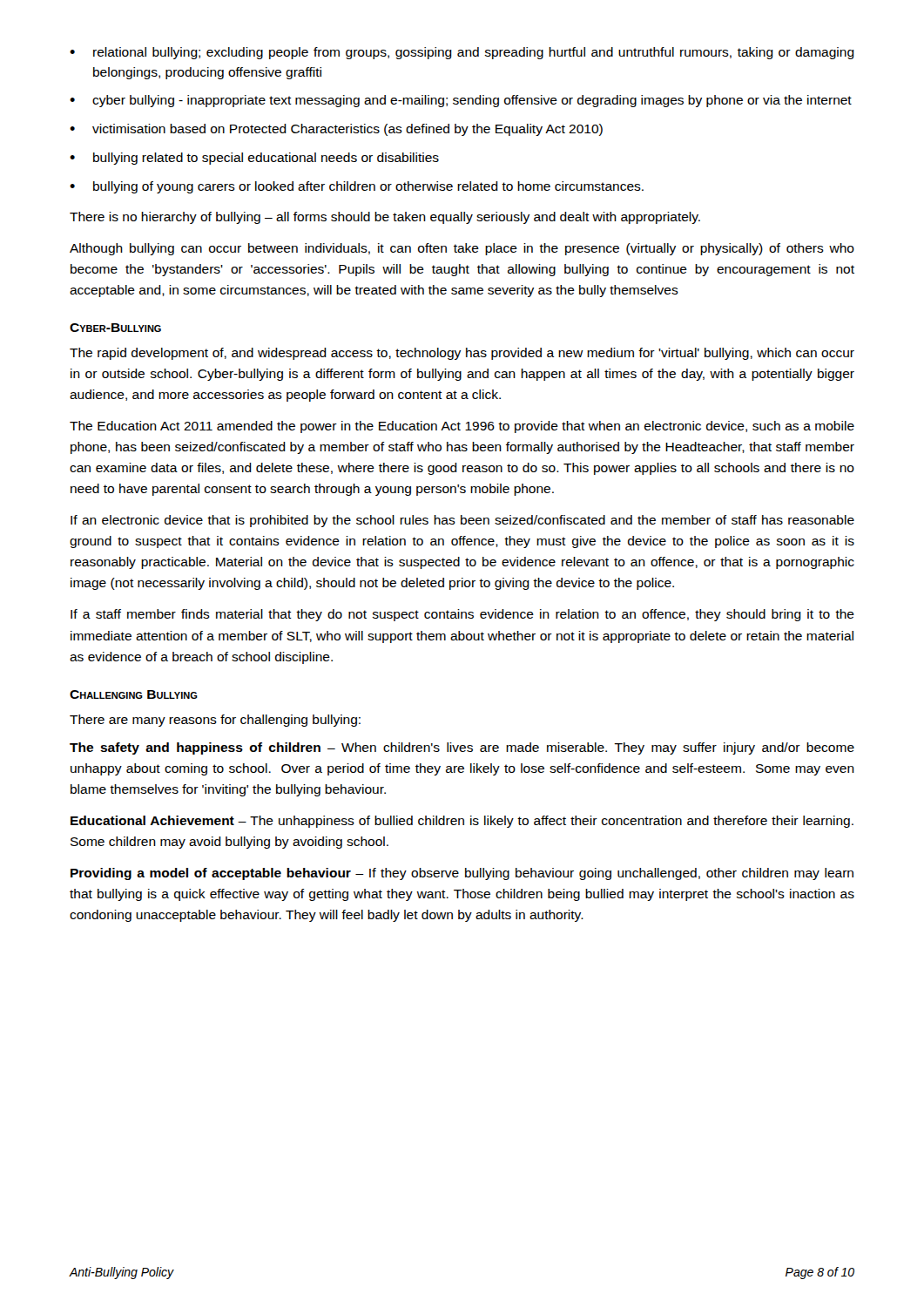Where is the passage that starts "Although bullying can occur between"?
The image size is (924, 1307).
click(462, 269)
